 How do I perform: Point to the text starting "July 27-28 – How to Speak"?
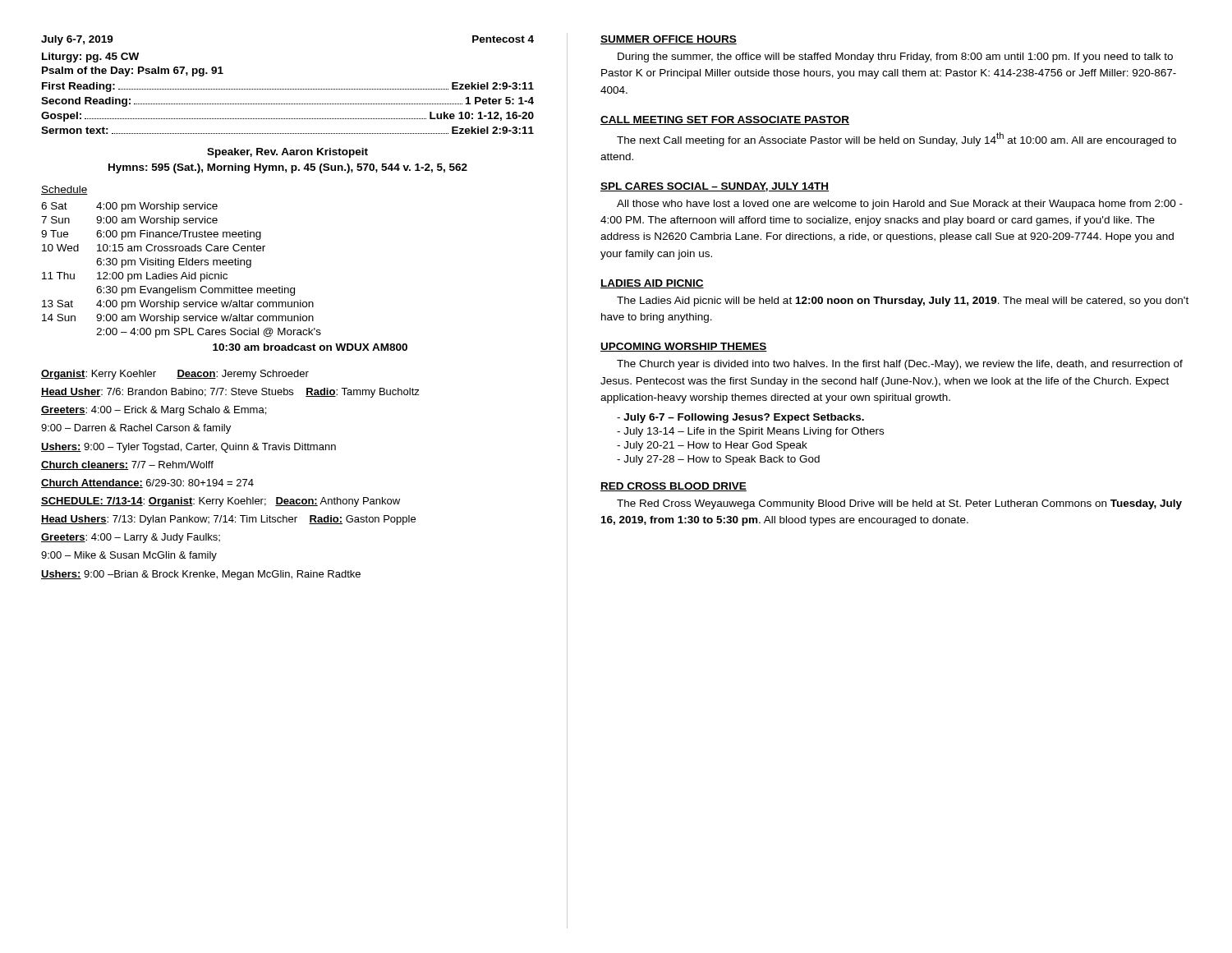pos(722,459)
